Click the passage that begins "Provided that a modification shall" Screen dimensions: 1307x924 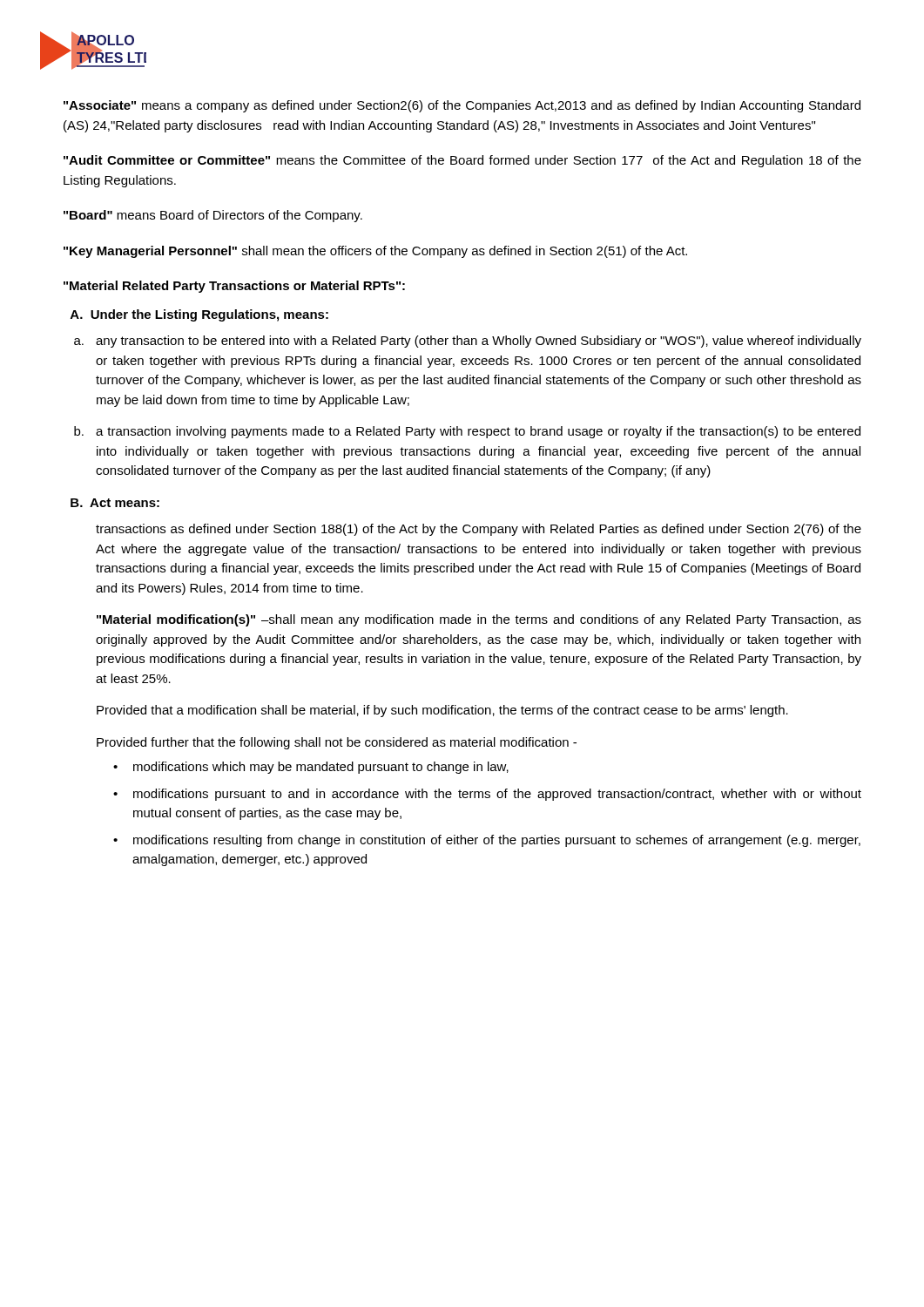point(442,710)
